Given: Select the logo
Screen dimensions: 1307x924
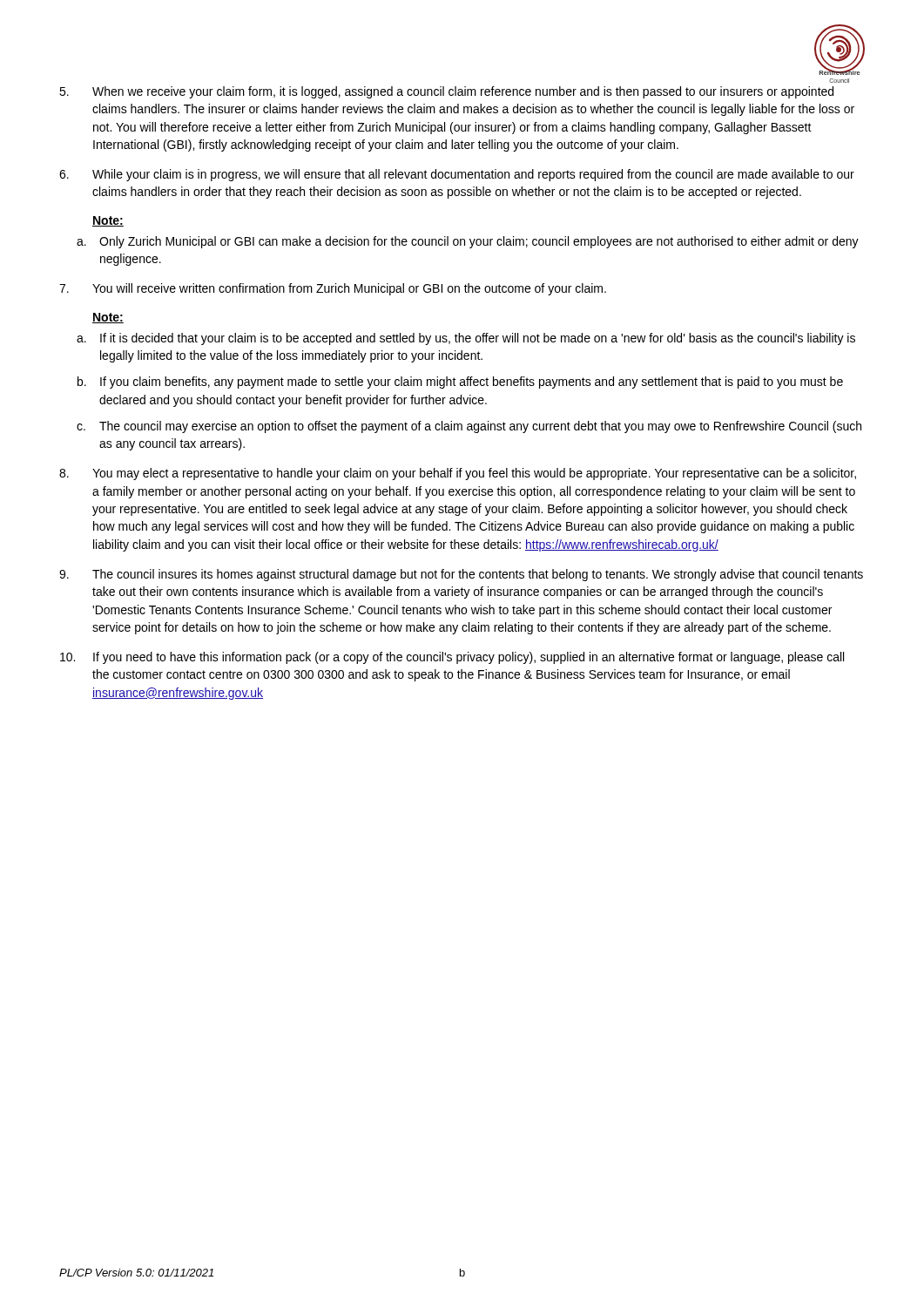Looking at the screenshot, I should [840, 56].
